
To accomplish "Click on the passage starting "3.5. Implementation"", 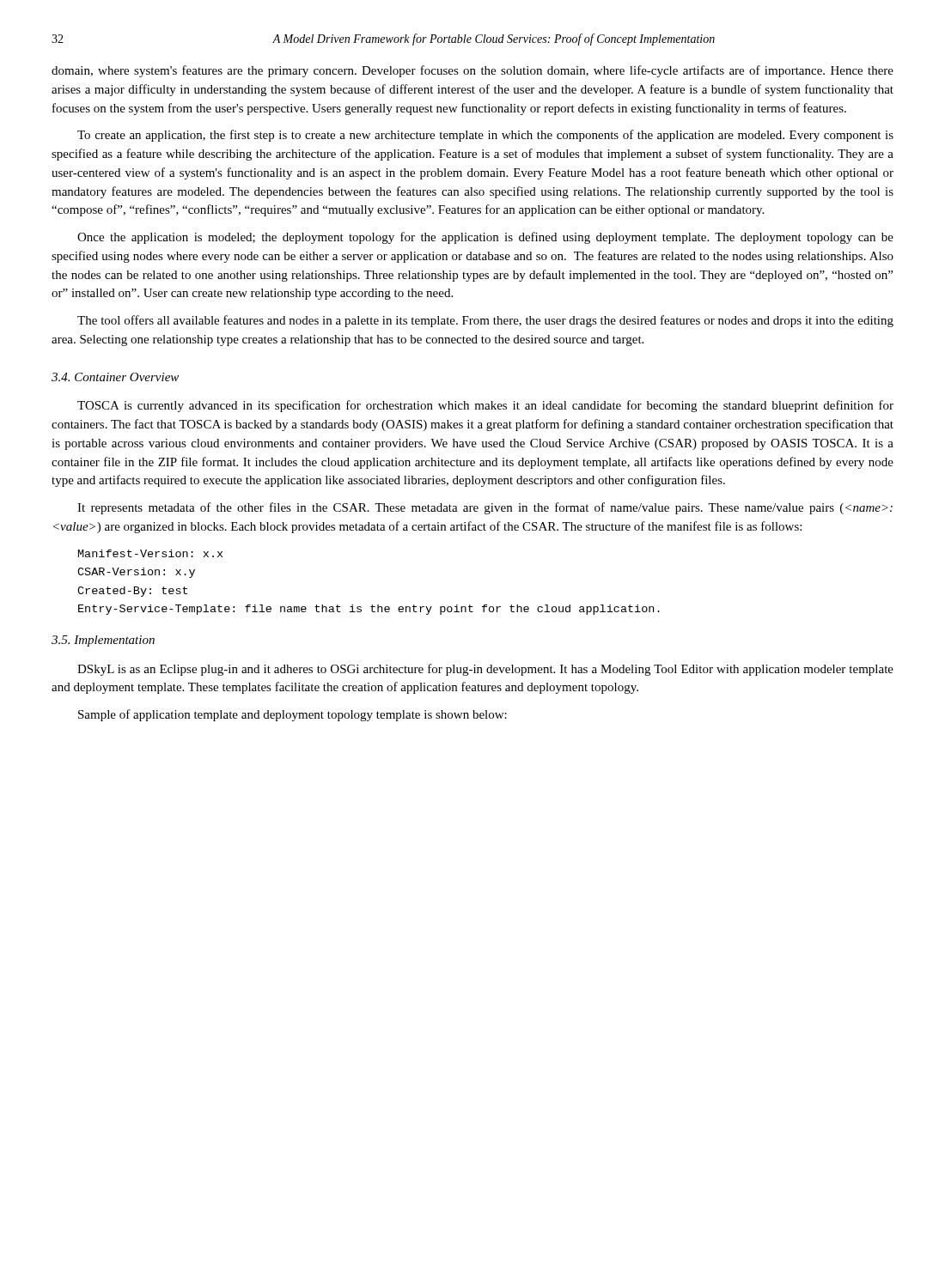I will (x=103, y=640).
